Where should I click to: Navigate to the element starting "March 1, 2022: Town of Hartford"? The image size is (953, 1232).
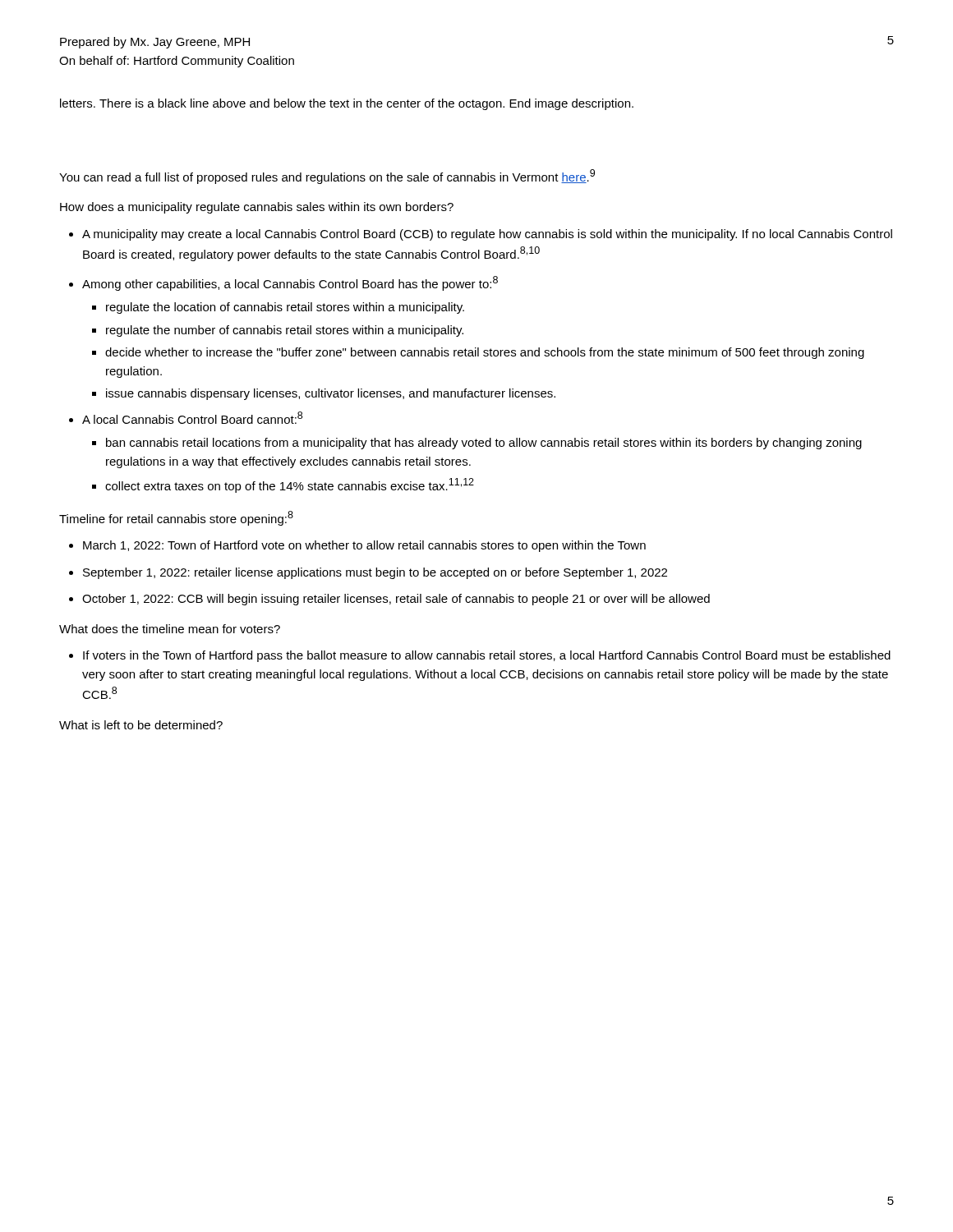364,545
